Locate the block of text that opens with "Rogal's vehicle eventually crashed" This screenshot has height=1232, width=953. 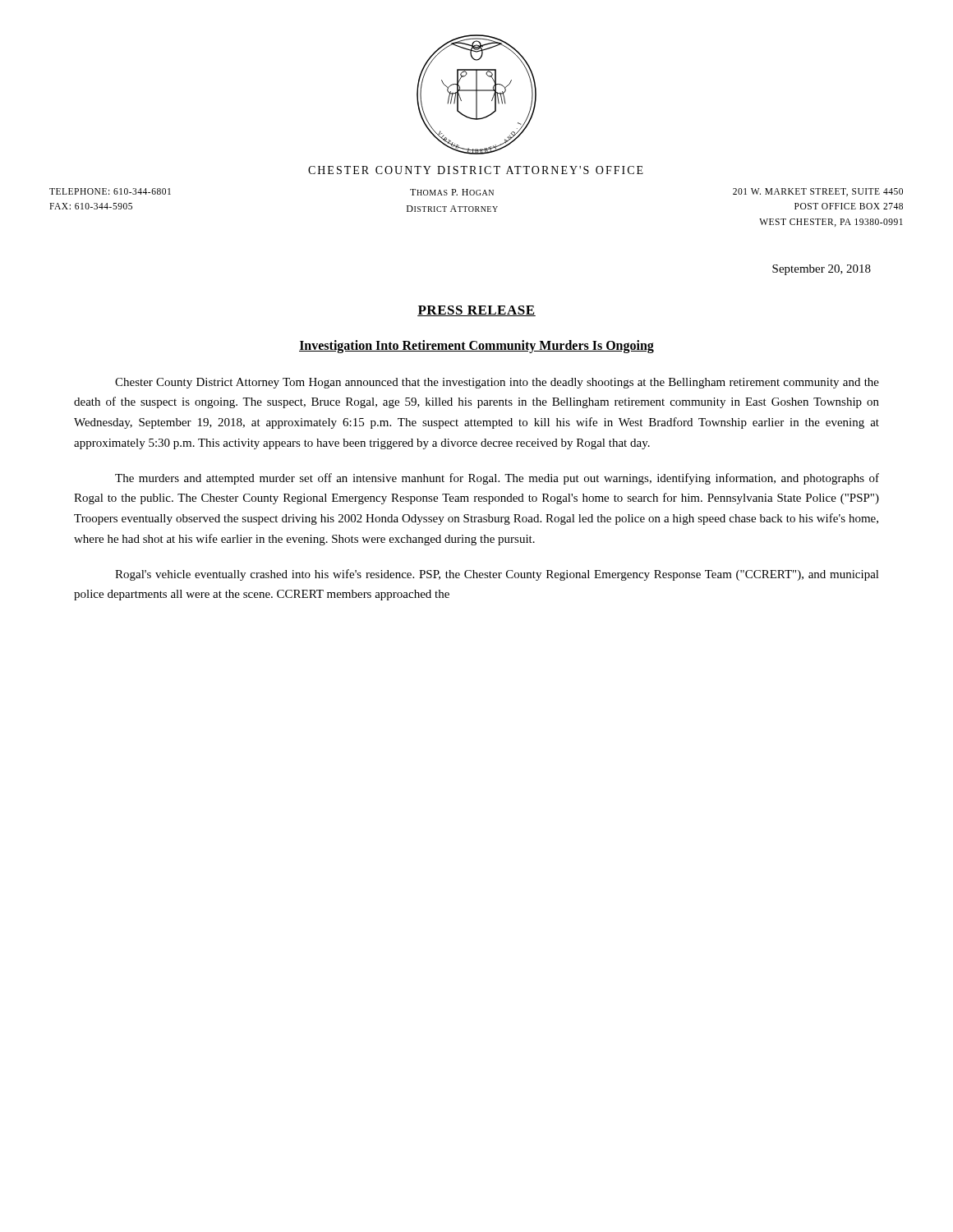coord(476,584)
